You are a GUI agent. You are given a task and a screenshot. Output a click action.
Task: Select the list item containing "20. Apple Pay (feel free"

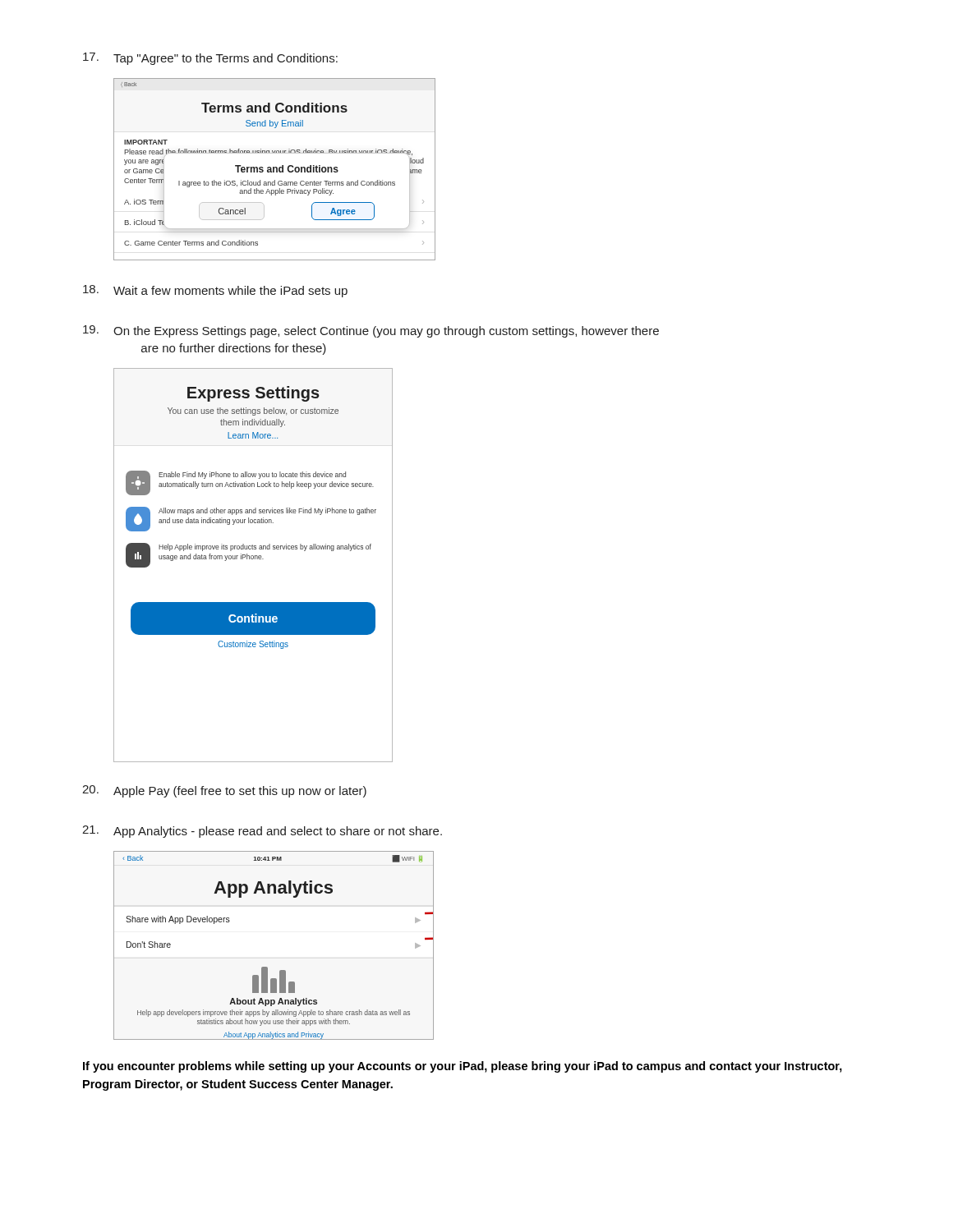point(224,791)
